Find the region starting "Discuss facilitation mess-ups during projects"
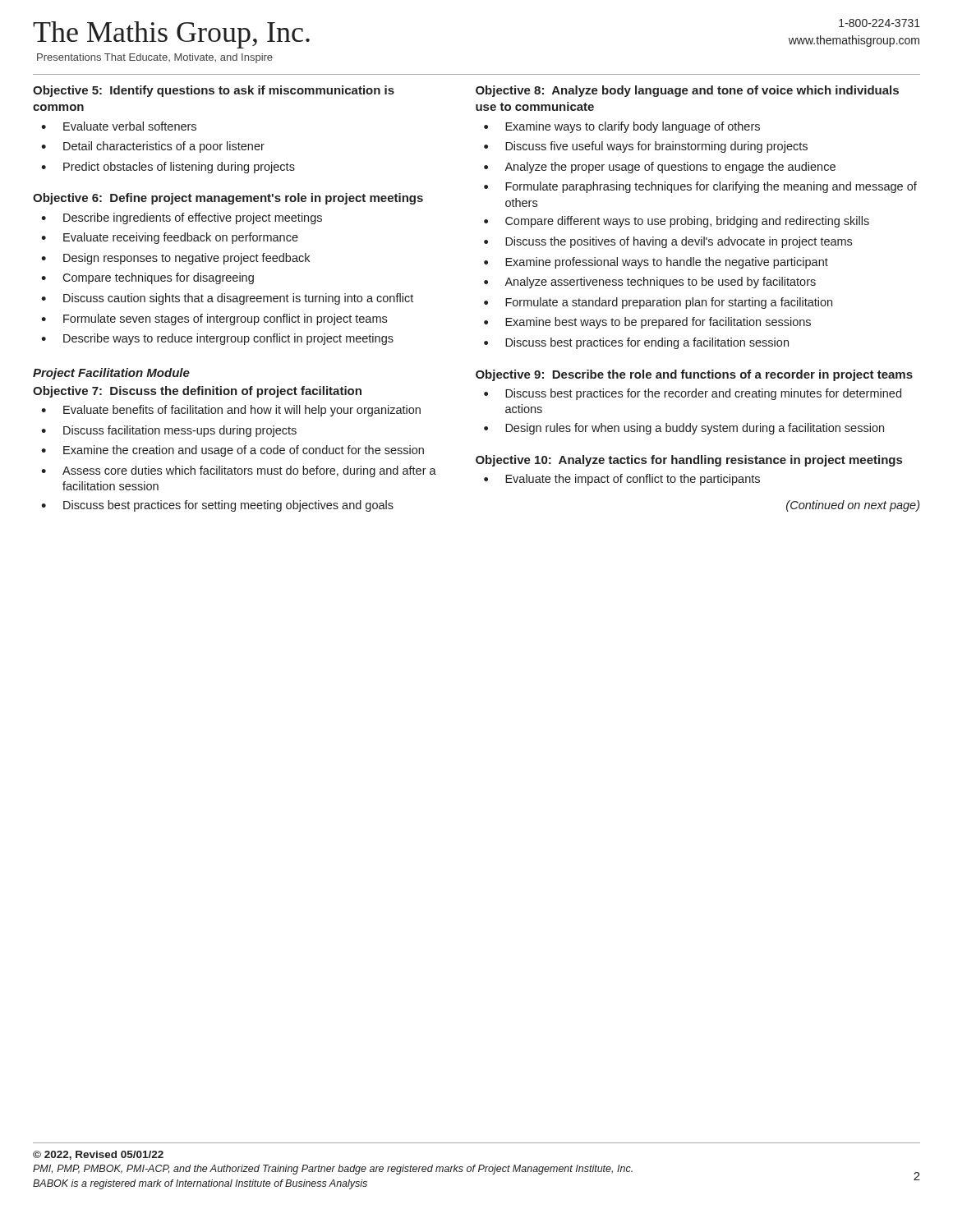Viewport: 953px width, 1232px height. pos(180,430)
